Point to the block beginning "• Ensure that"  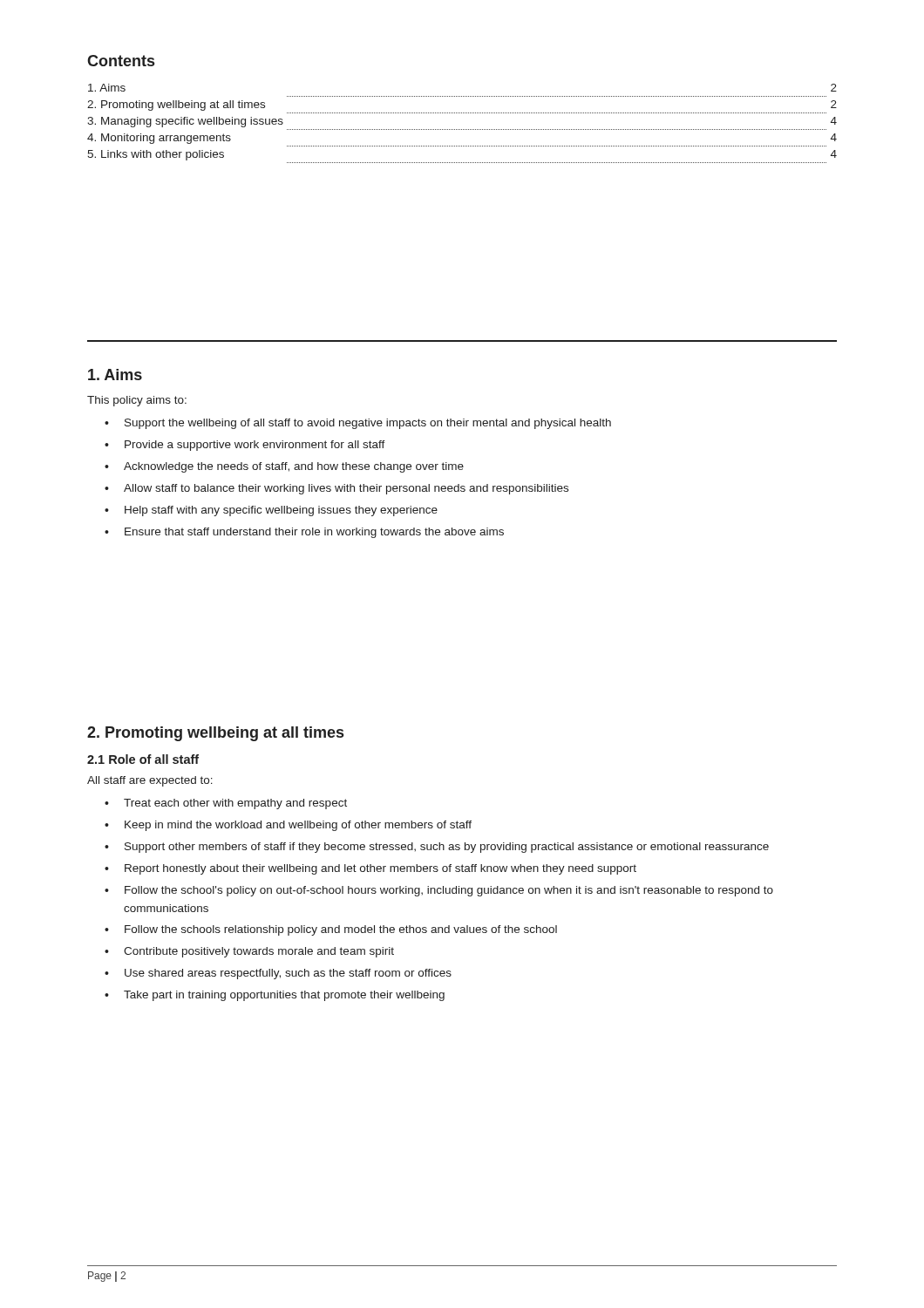tap(462, 533)
